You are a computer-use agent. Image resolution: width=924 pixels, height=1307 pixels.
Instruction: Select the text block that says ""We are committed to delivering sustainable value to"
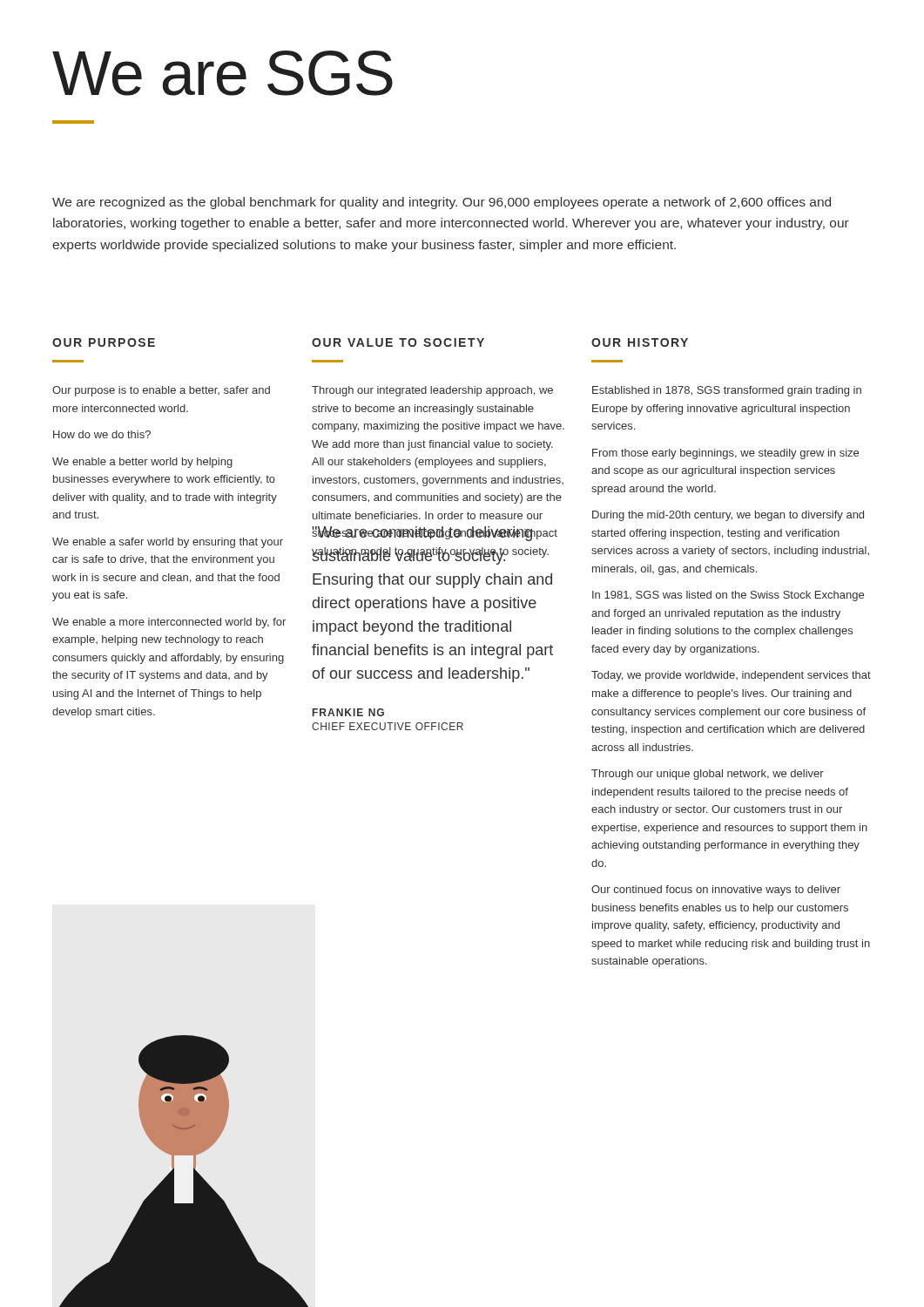(x=440, y=627)
